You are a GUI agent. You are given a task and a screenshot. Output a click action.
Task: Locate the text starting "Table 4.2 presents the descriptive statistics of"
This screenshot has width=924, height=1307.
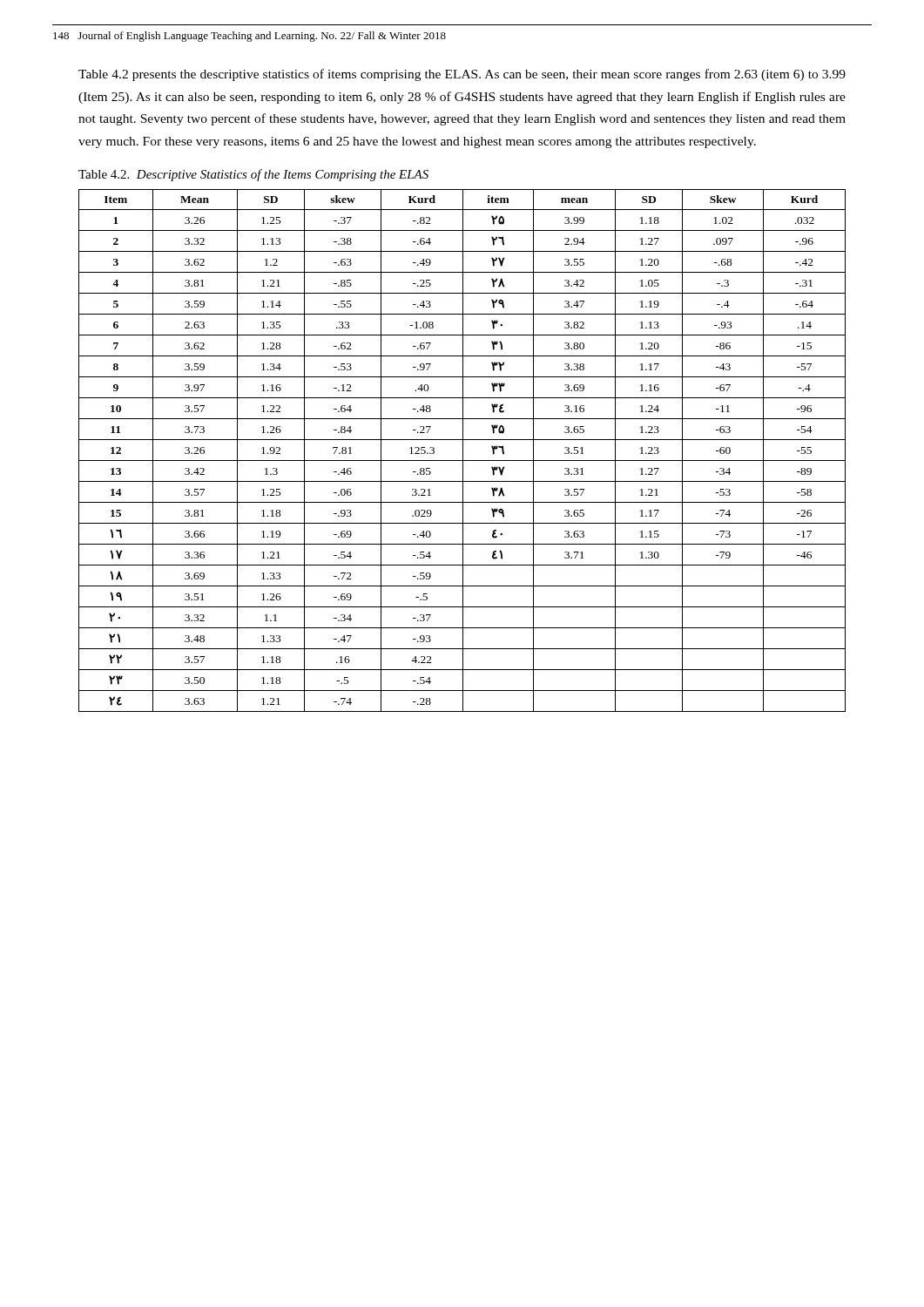[462, 107]
